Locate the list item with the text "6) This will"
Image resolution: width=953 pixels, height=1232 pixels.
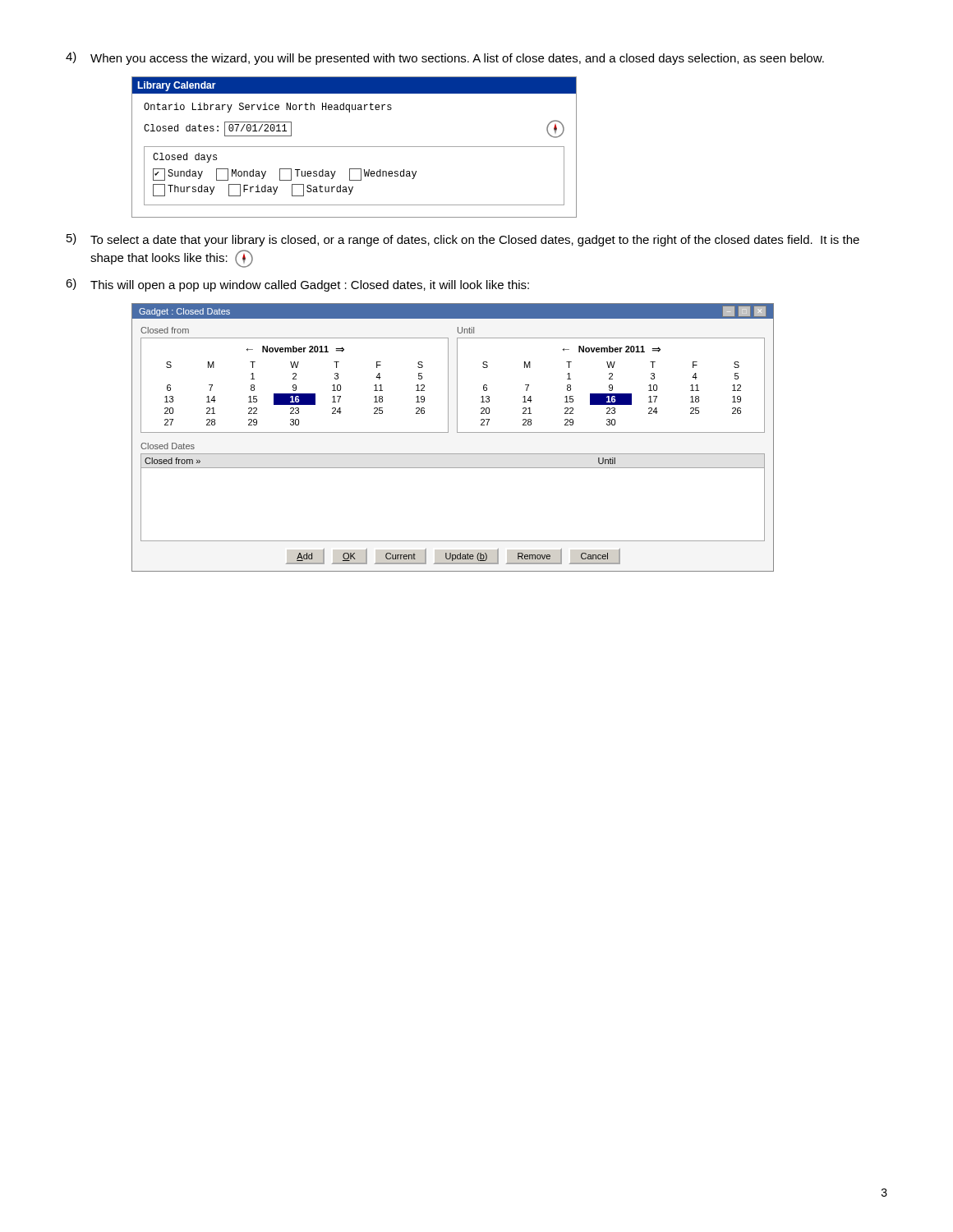click(x=476, y=285)
